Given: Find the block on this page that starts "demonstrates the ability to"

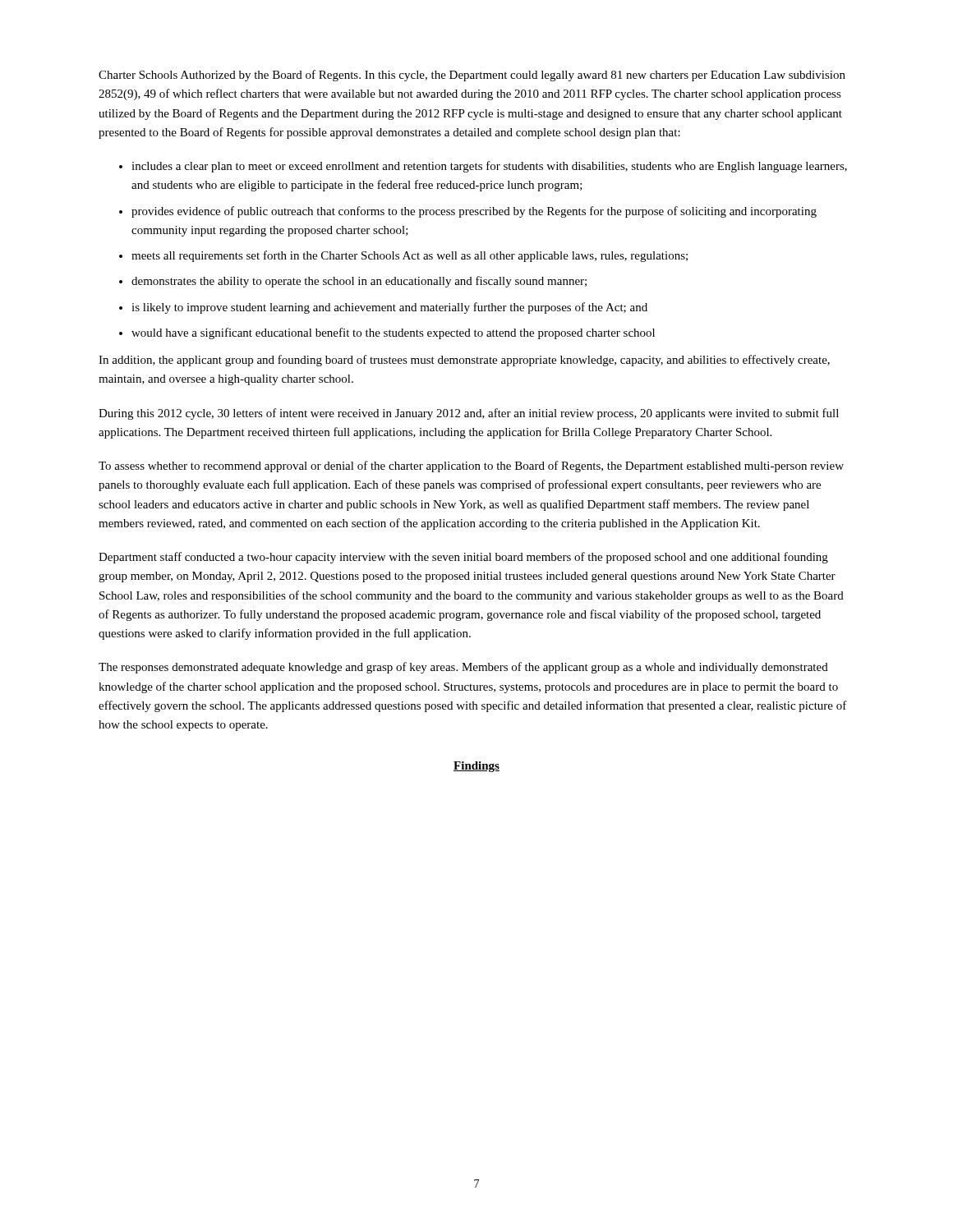Looking at the screenshot, I should click(360, 281).
